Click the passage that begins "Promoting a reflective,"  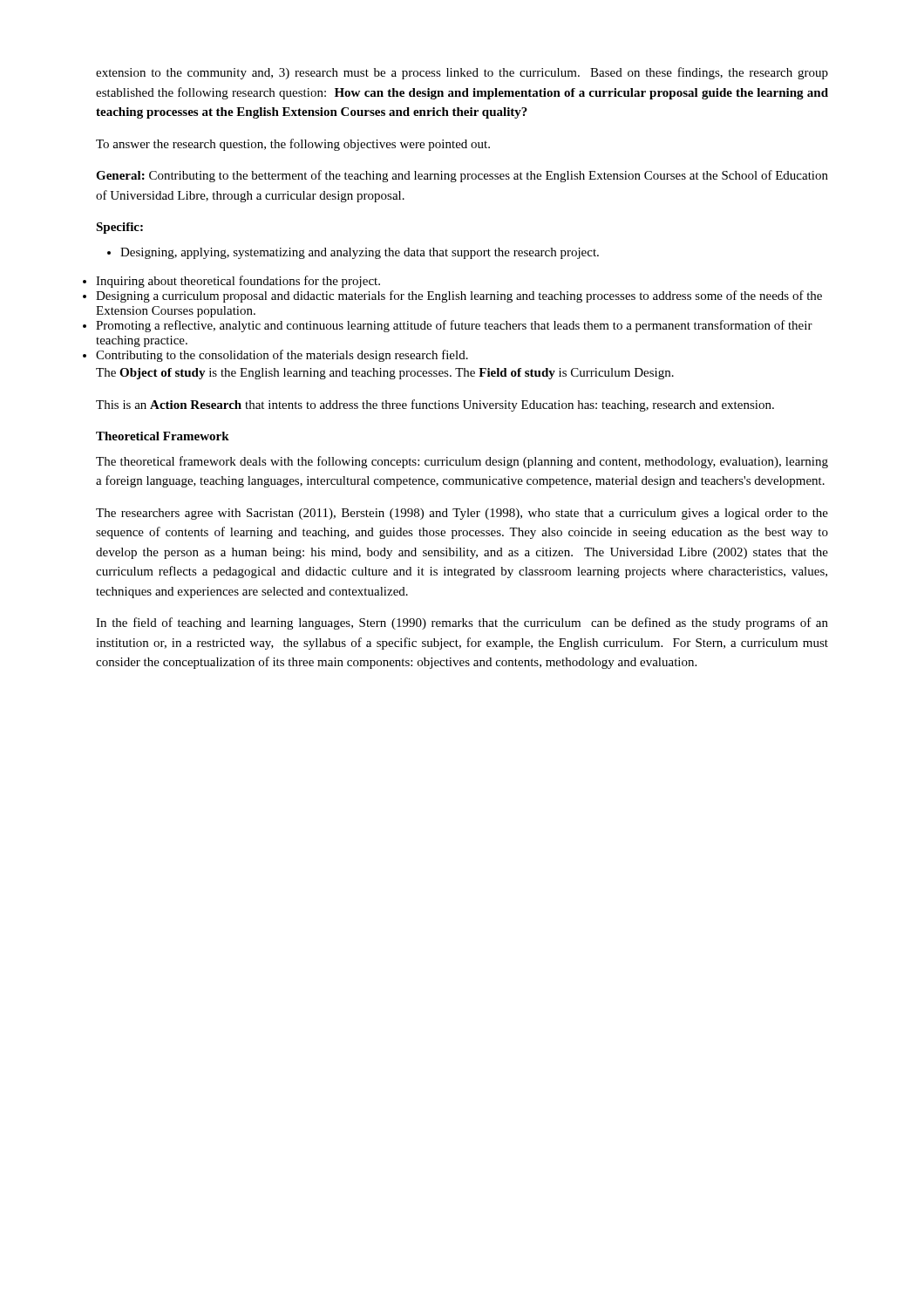[x=462, y=333]
